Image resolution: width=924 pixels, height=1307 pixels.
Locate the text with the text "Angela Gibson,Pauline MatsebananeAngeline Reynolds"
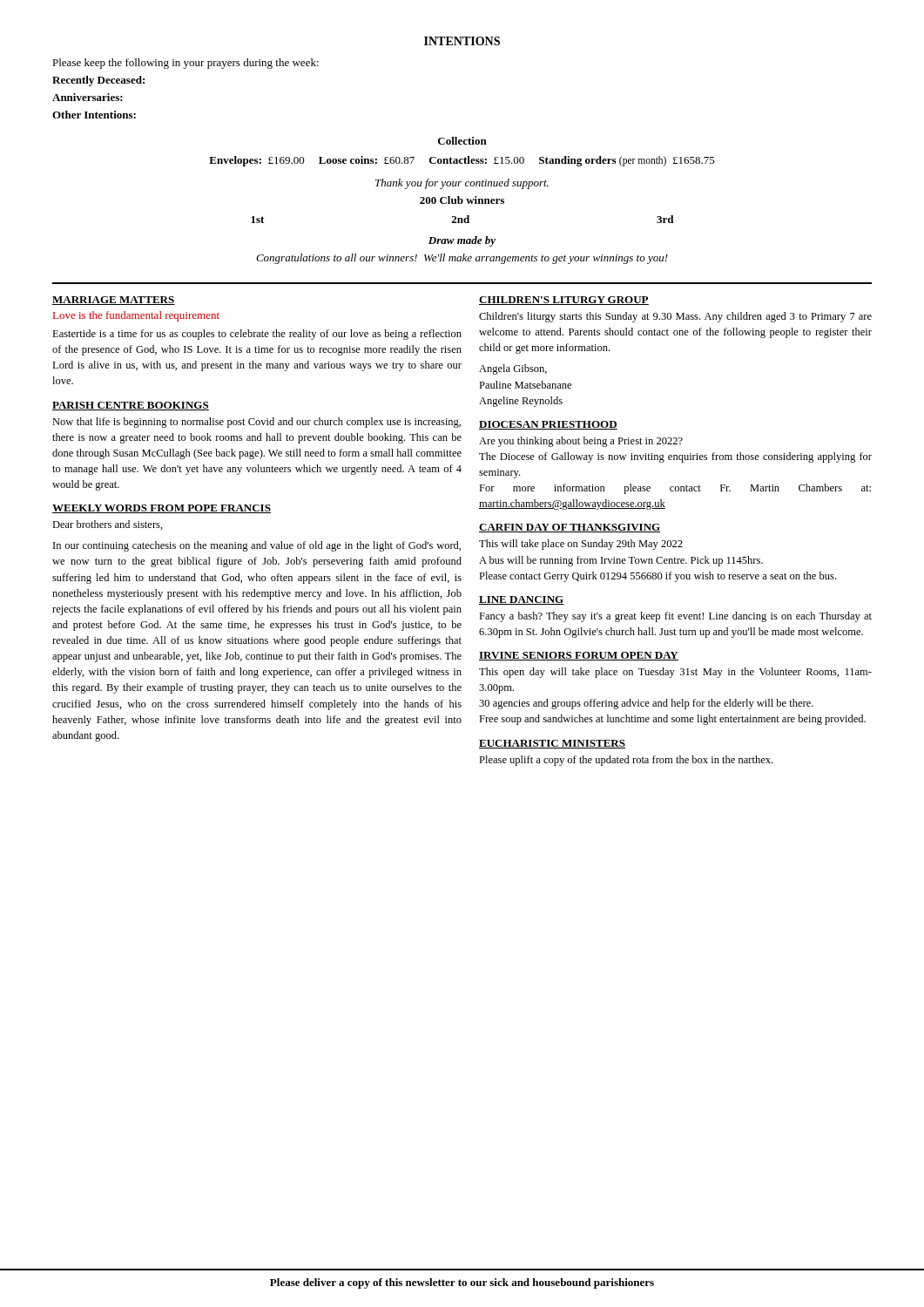tap(525, 385)
